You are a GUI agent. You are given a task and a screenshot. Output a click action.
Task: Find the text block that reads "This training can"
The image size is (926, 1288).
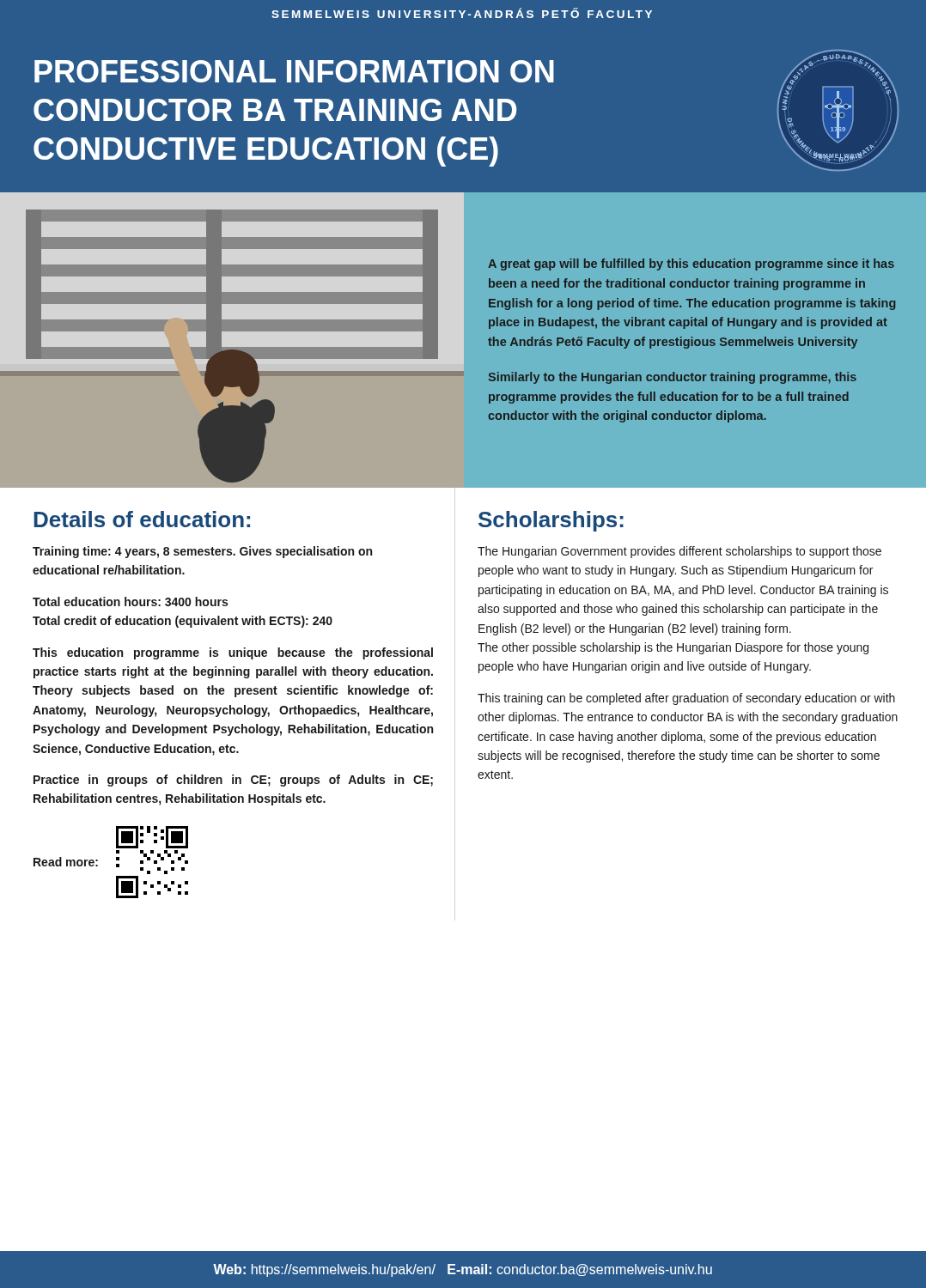(688, 736)
